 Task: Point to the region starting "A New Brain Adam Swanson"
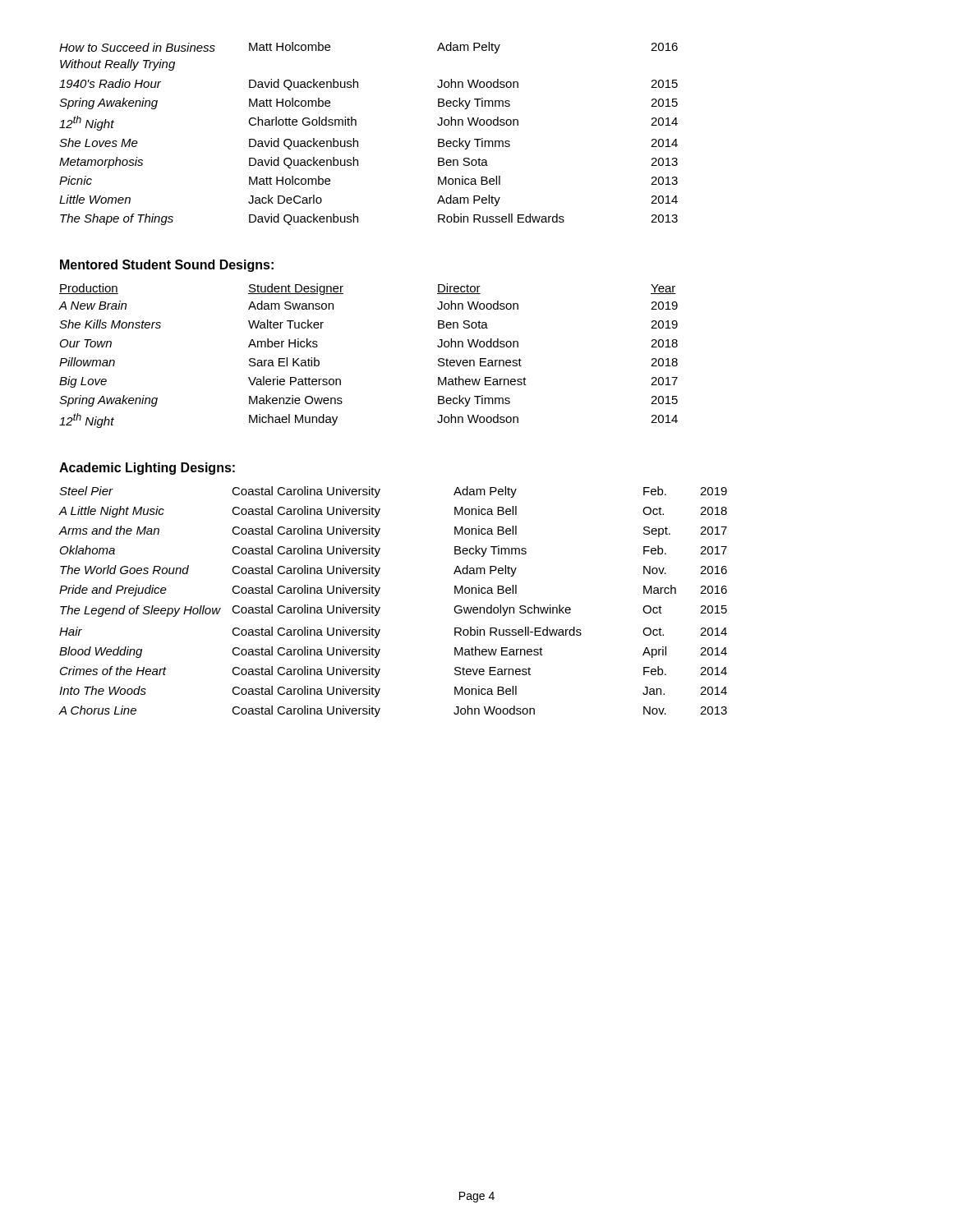[x=83, y=306]
